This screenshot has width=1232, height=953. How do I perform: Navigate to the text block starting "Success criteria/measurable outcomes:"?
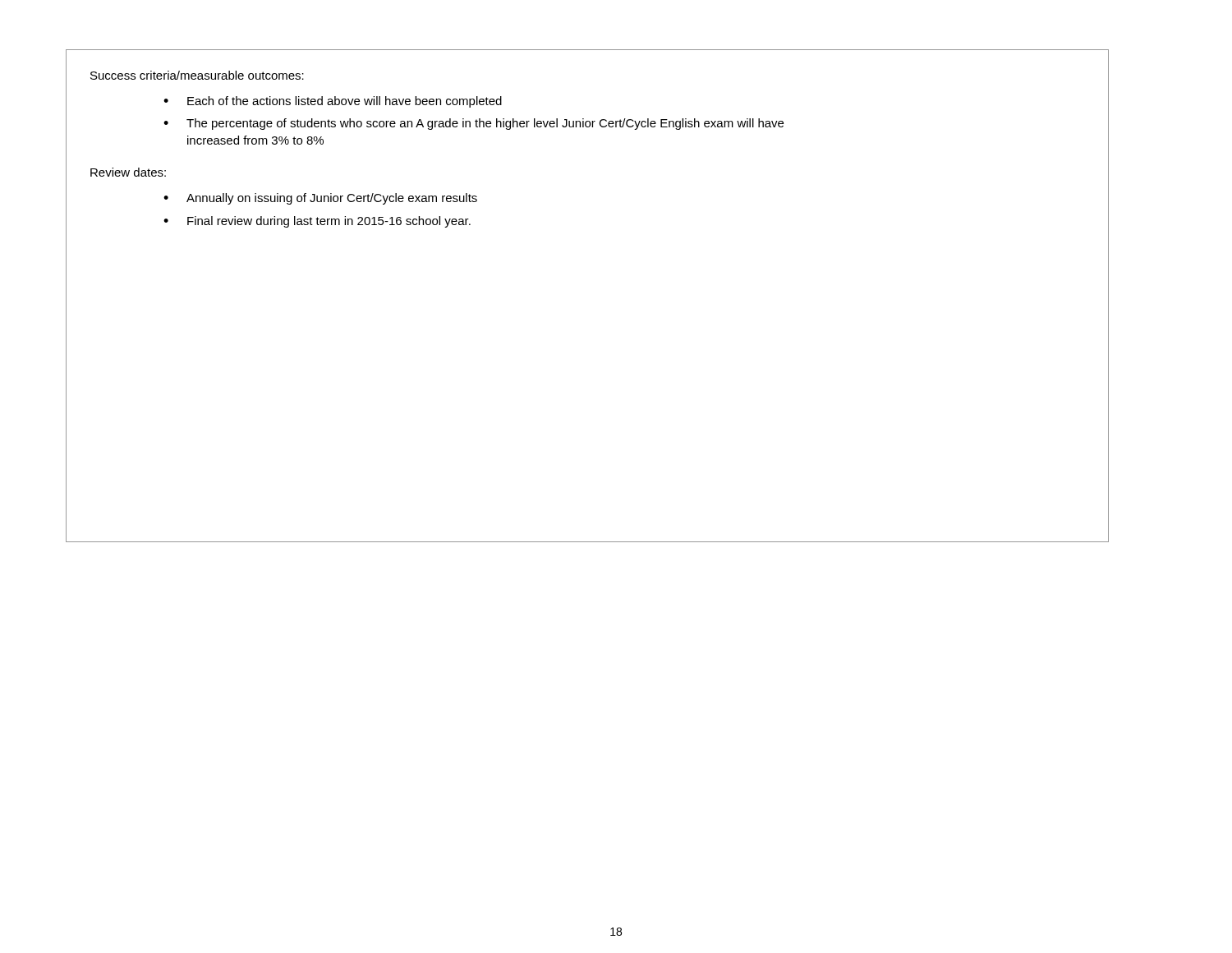coord(197,75)
